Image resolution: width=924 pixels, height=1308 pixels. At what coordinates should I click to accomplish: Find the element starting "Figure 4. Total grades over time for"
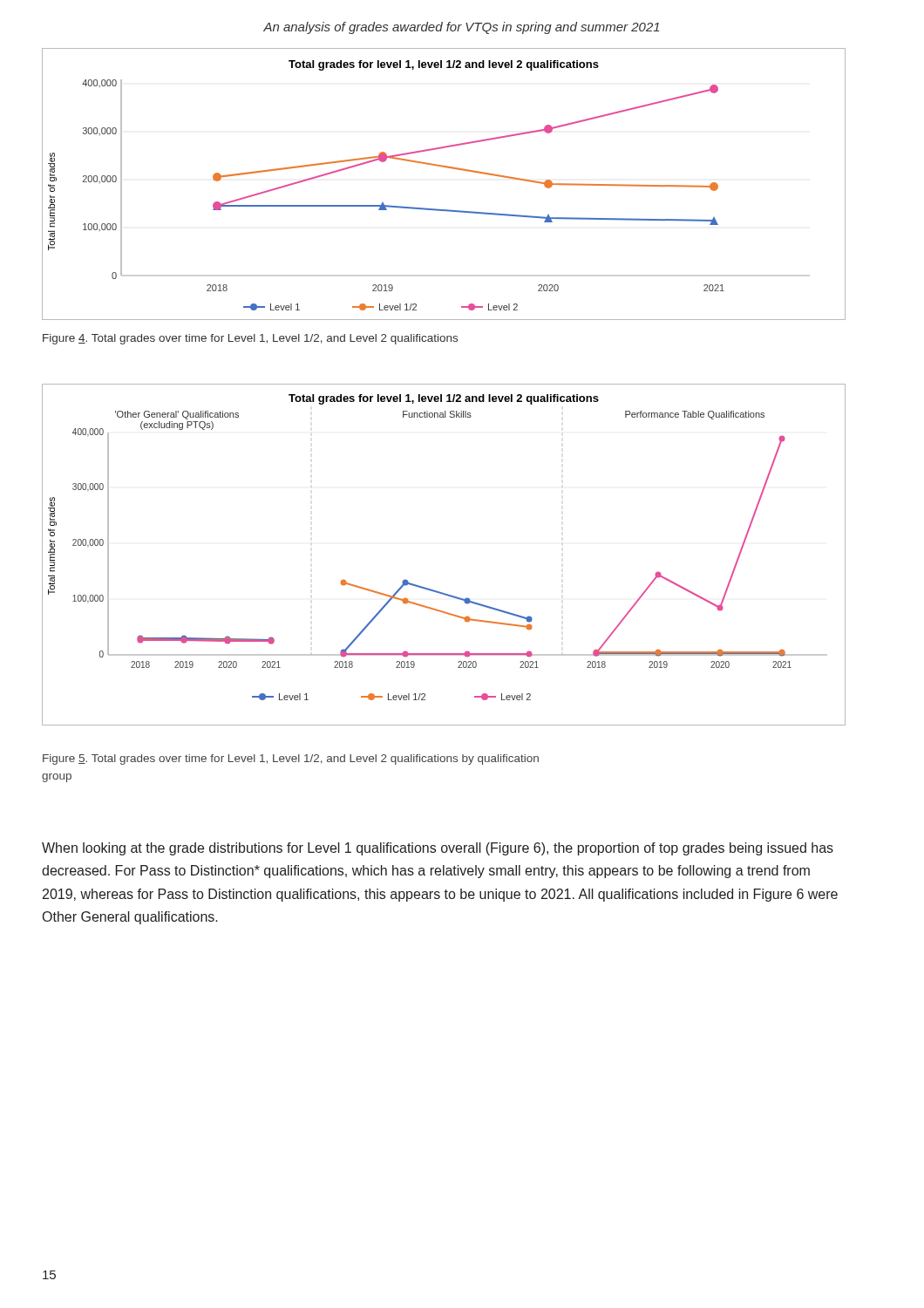click(x=250, y=338)
